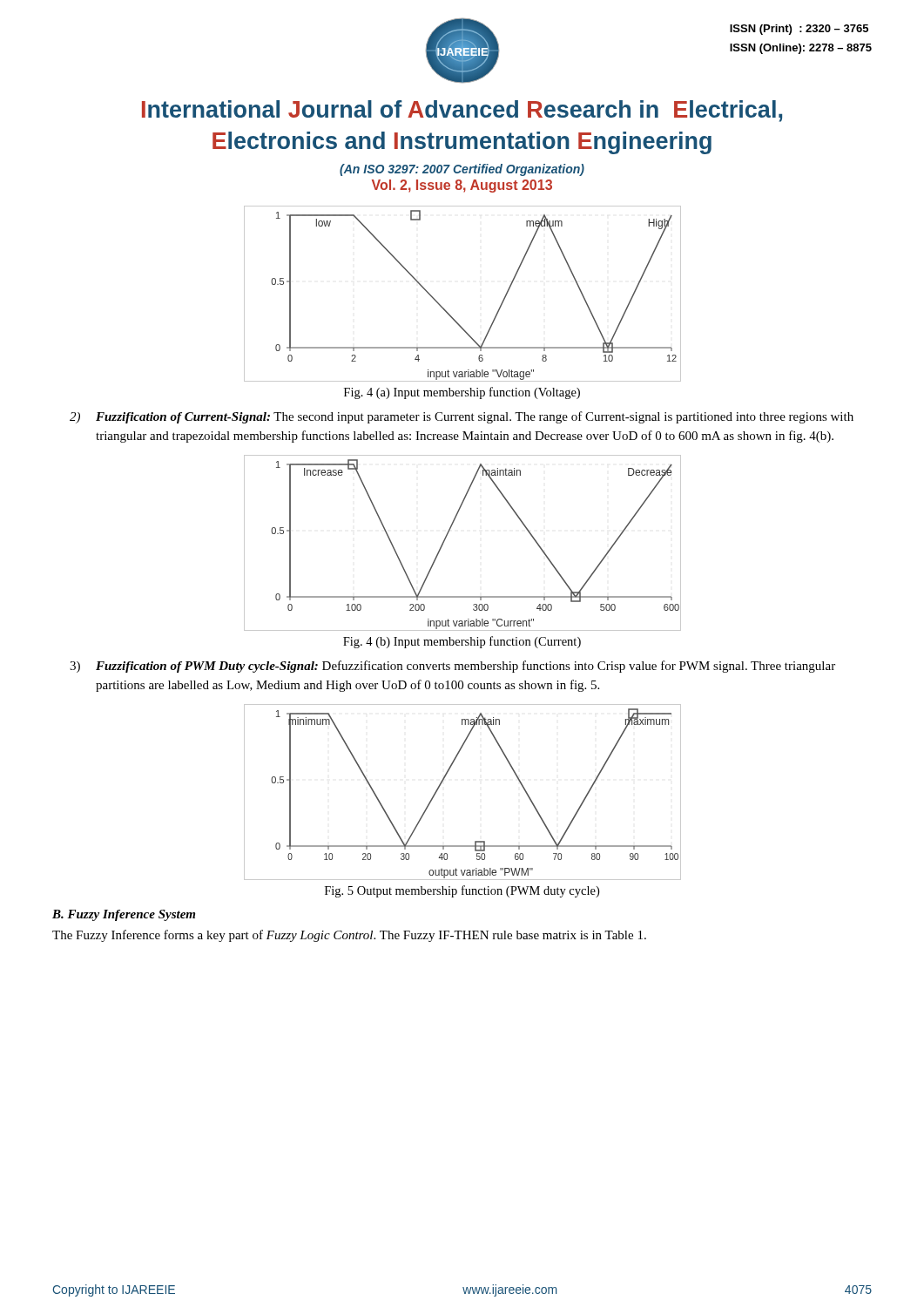The width and height of the screenshot is (924, 1307).
Task: Locate the passage starting "B. Fuzzy Inference System"
Action: pyautogui.click(x=124, y=914)
